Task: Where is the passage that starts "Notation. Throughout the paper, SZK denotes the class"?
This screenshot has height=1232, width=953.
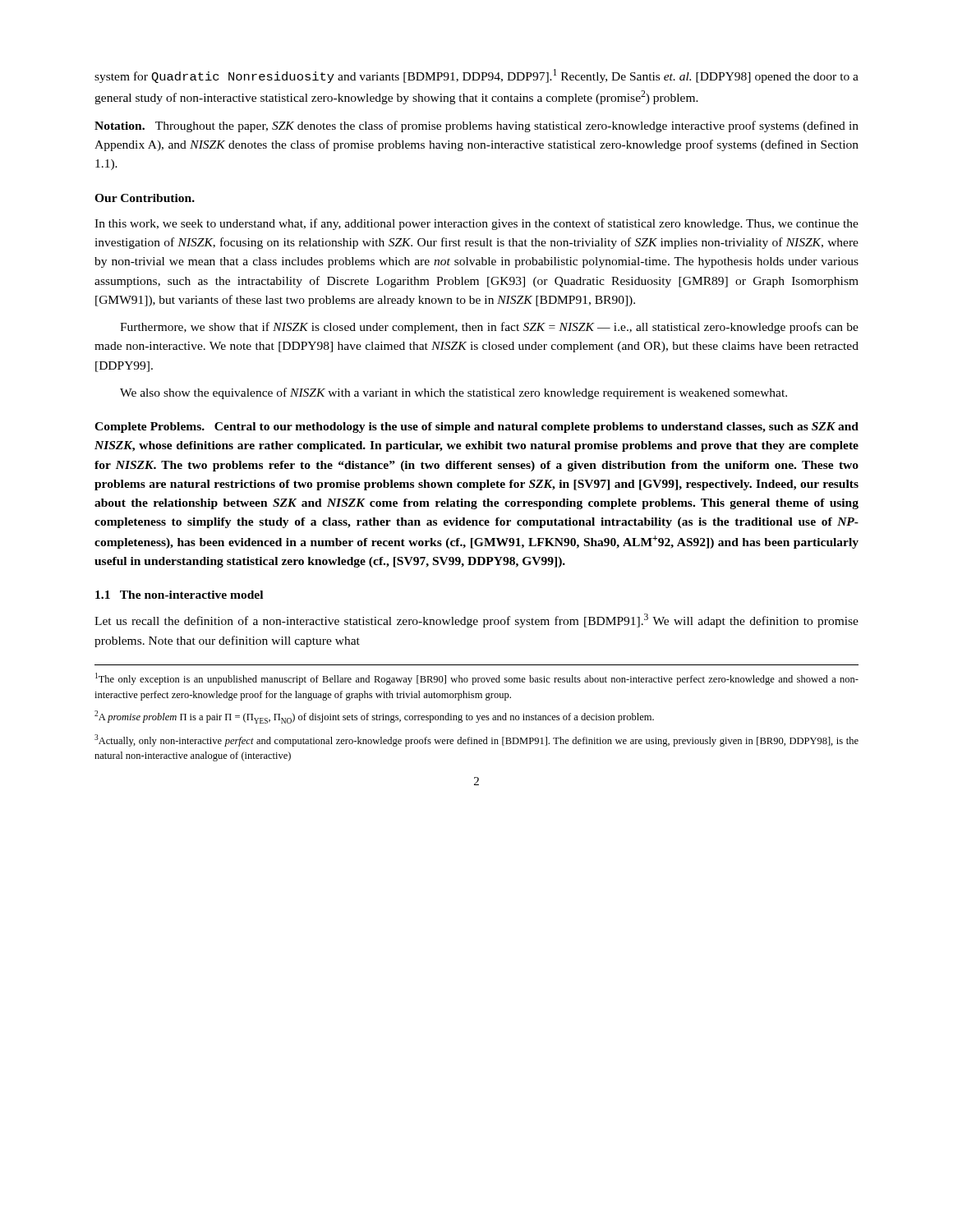Action: pyautogui.click(x=476, y=144)
